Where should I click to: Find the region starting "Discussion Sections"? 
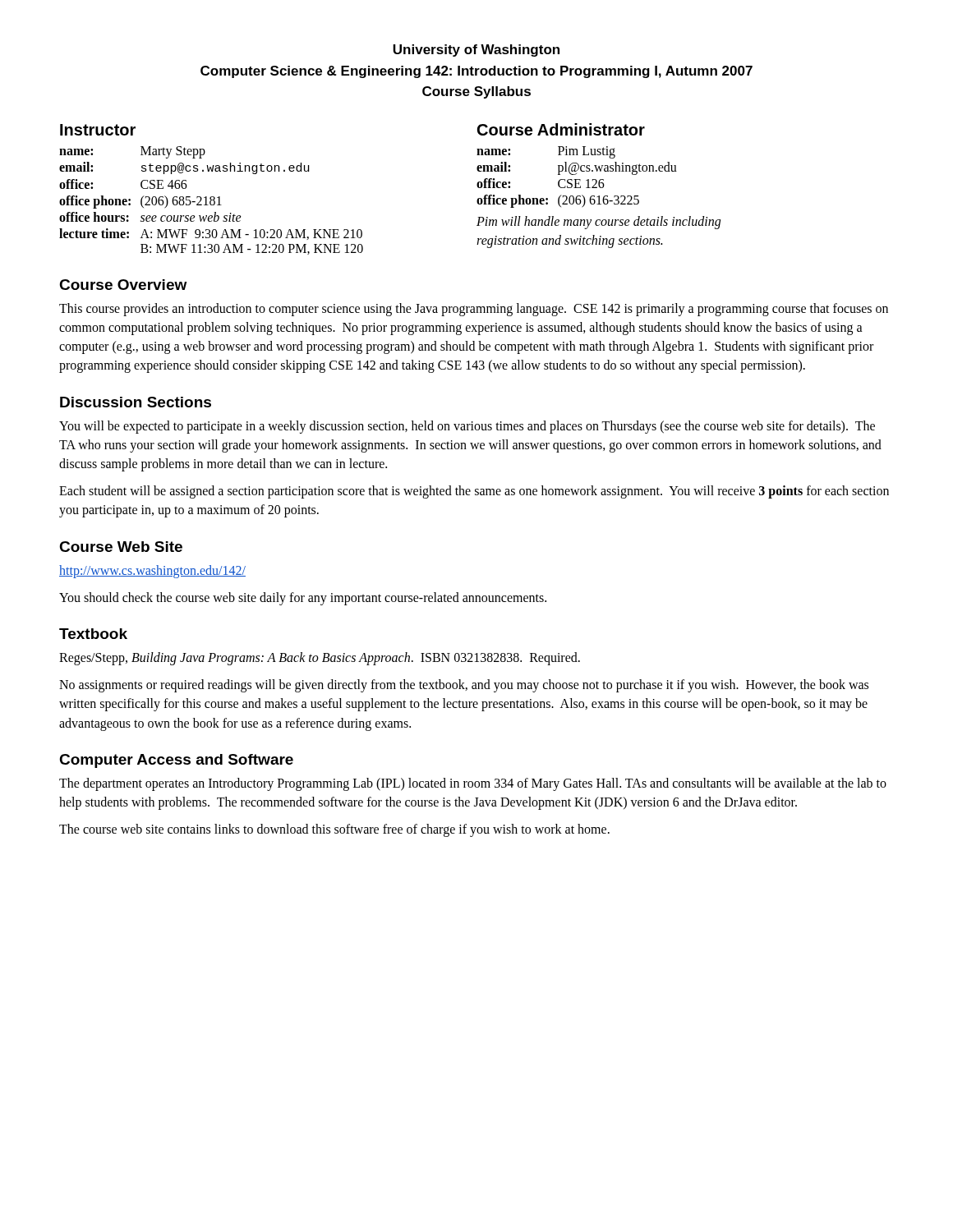pyautogui.click(x=136, y=402)
